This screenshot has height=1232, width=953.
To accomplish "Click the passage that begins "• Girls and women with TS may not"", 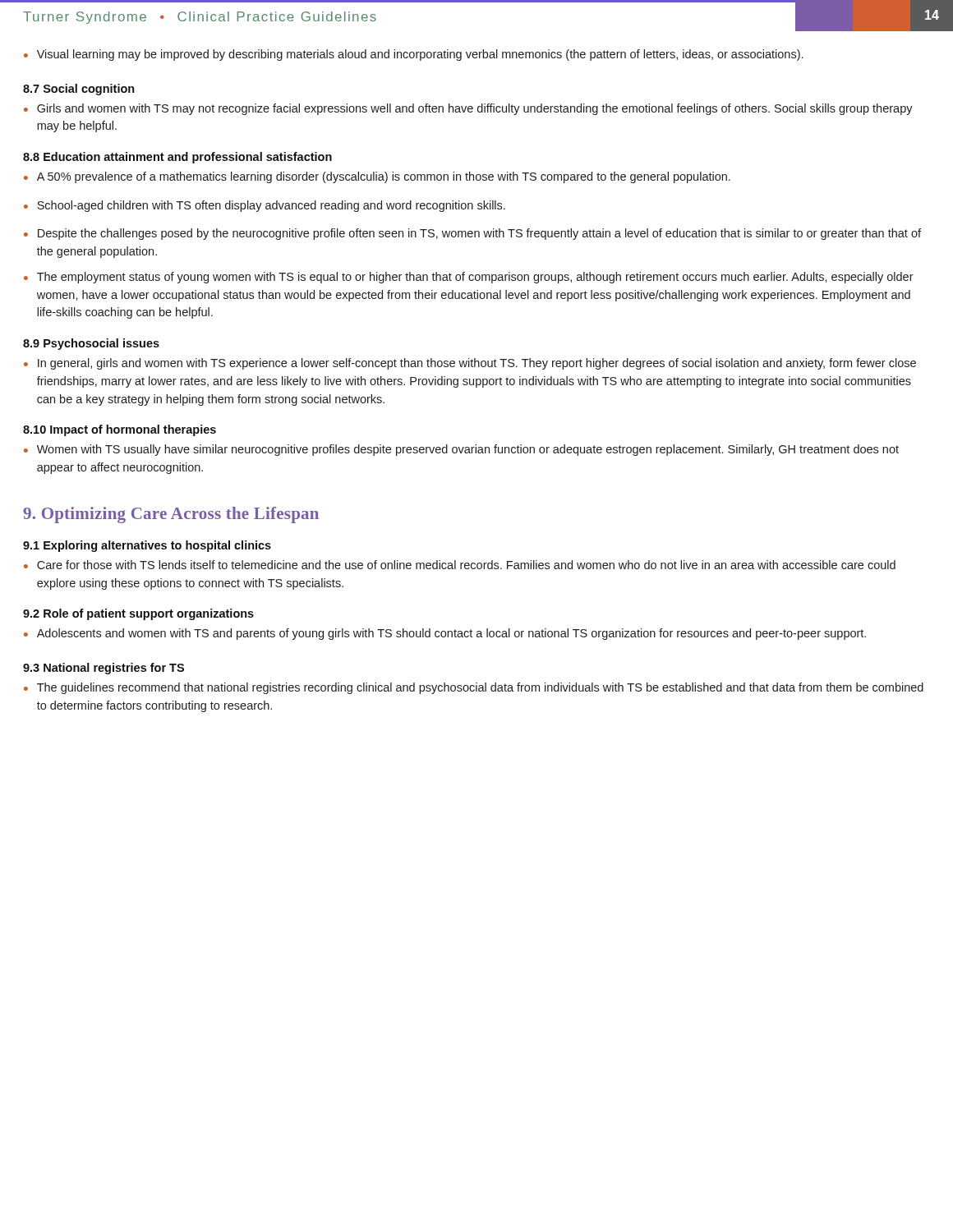I will coord(476,118).
